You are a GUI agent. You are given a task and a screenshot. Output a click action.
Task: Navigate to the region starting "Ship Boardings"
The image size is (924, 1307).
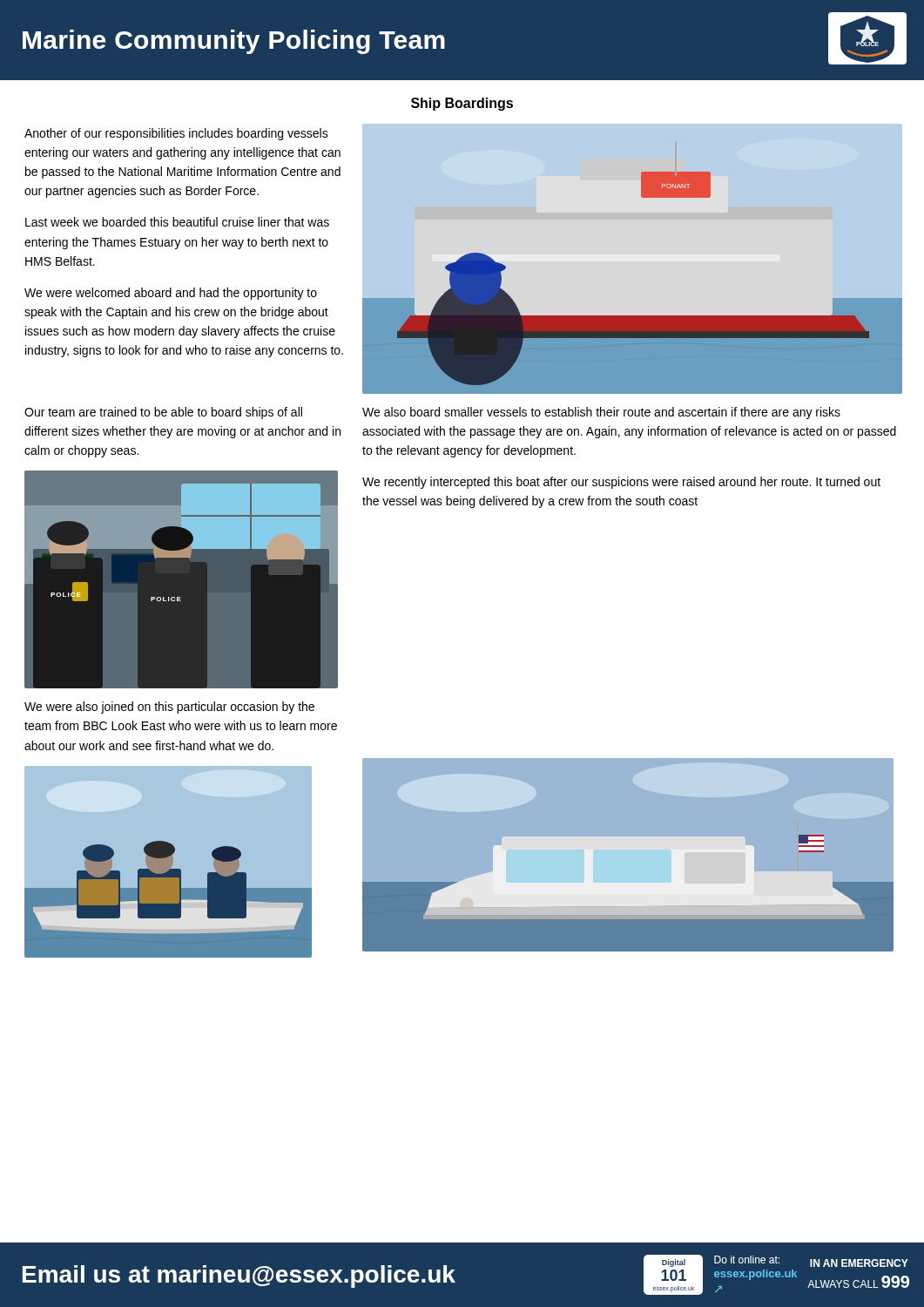point(462,103)
